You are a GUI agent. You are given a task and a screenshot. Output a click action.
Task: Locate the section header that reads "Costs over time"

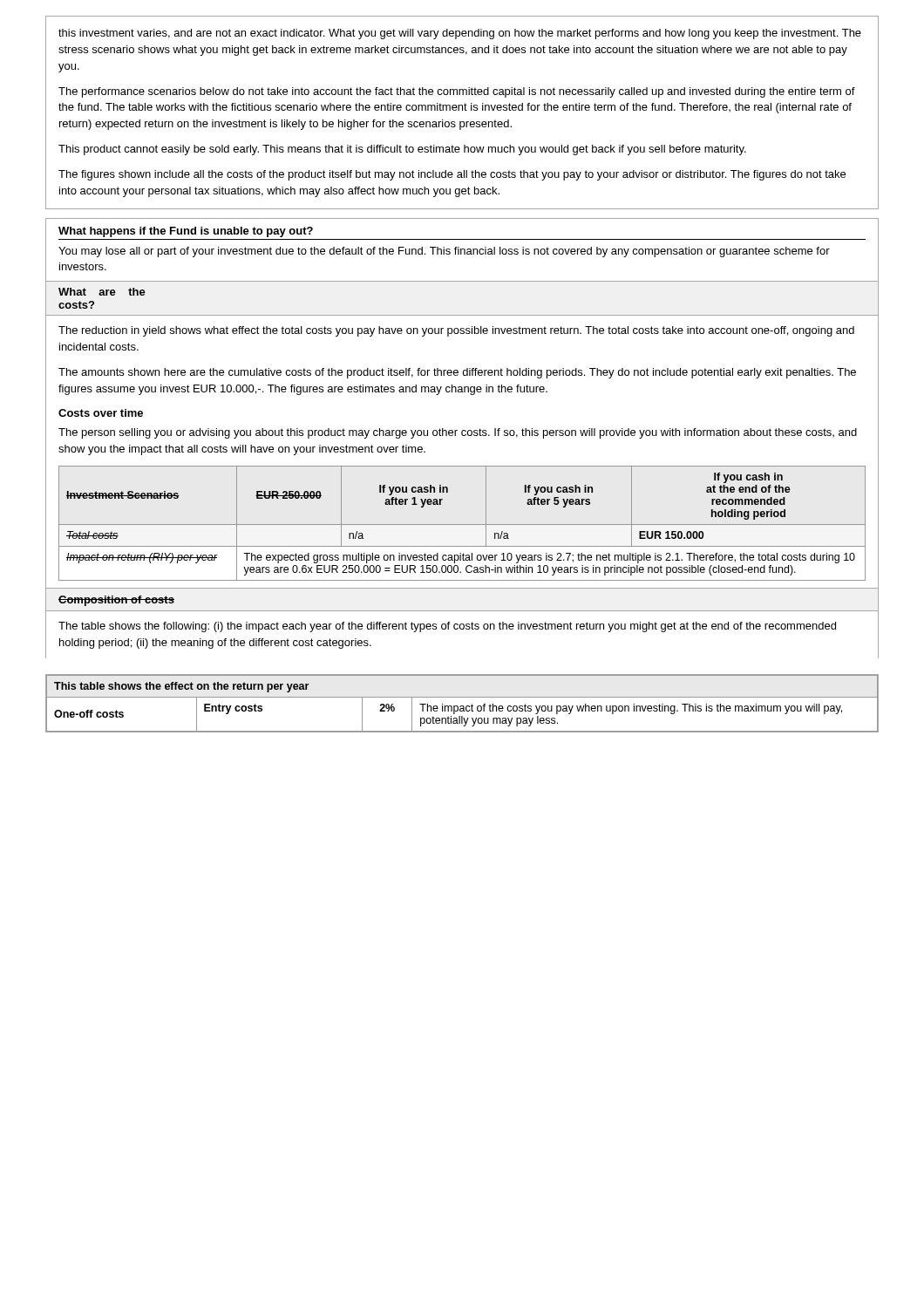pyautogui.click(x=101, y=413)
